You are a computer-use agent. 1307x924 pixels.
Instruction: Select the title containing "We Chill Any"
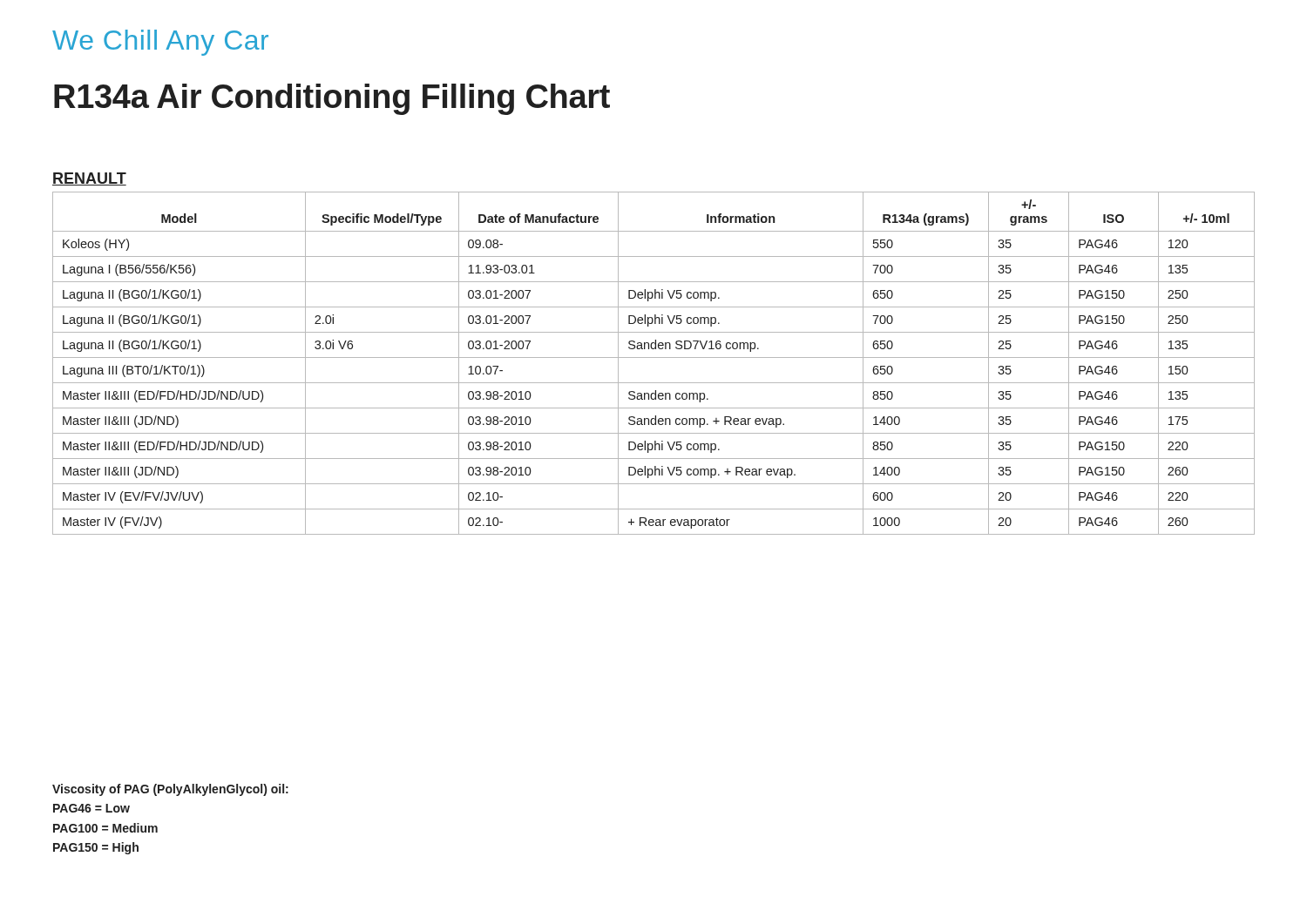pyautogui.click(x=161, y=40)
